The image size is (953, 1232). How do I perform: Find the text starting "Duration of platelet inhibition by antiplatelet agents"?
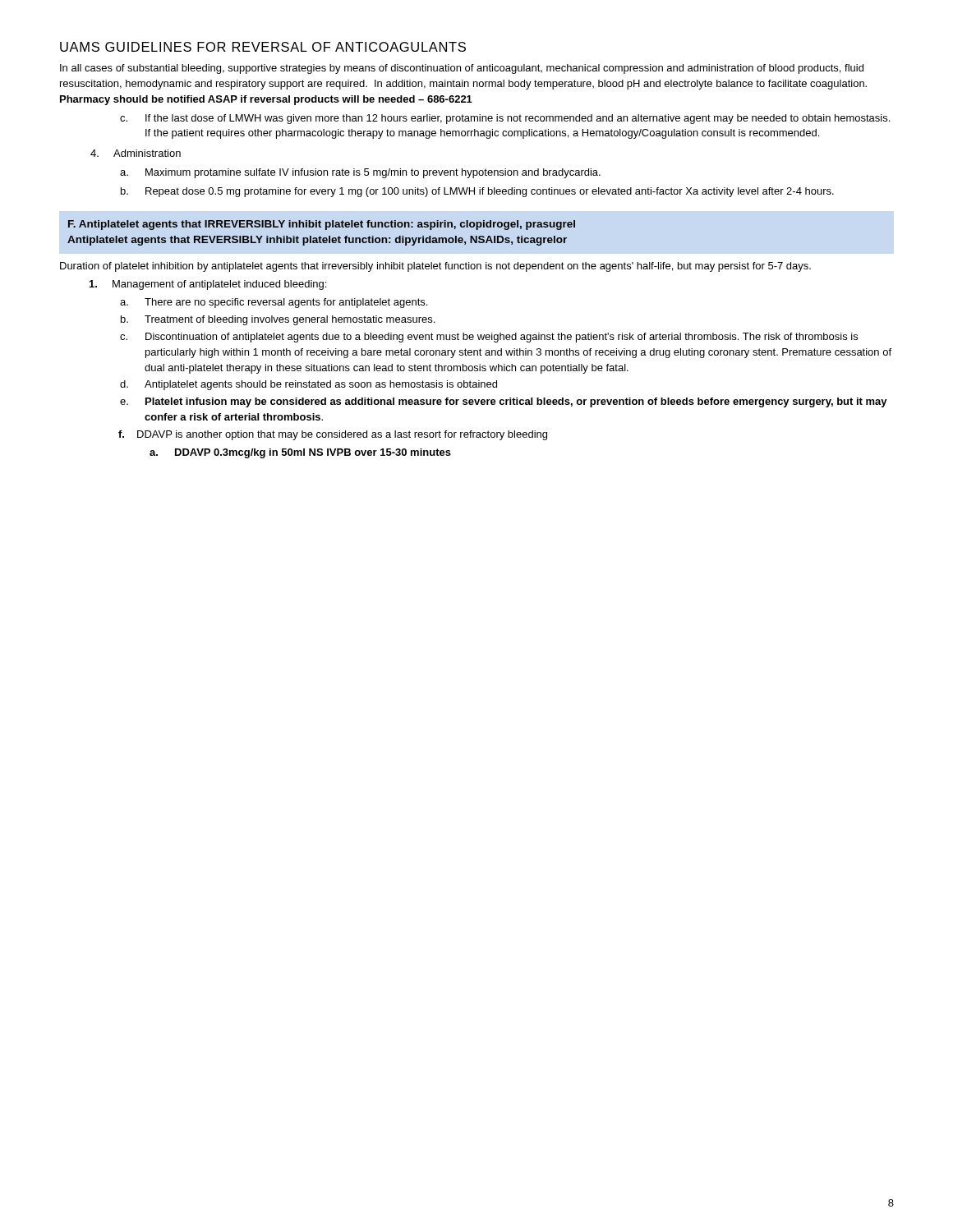[x=435, y=265]
